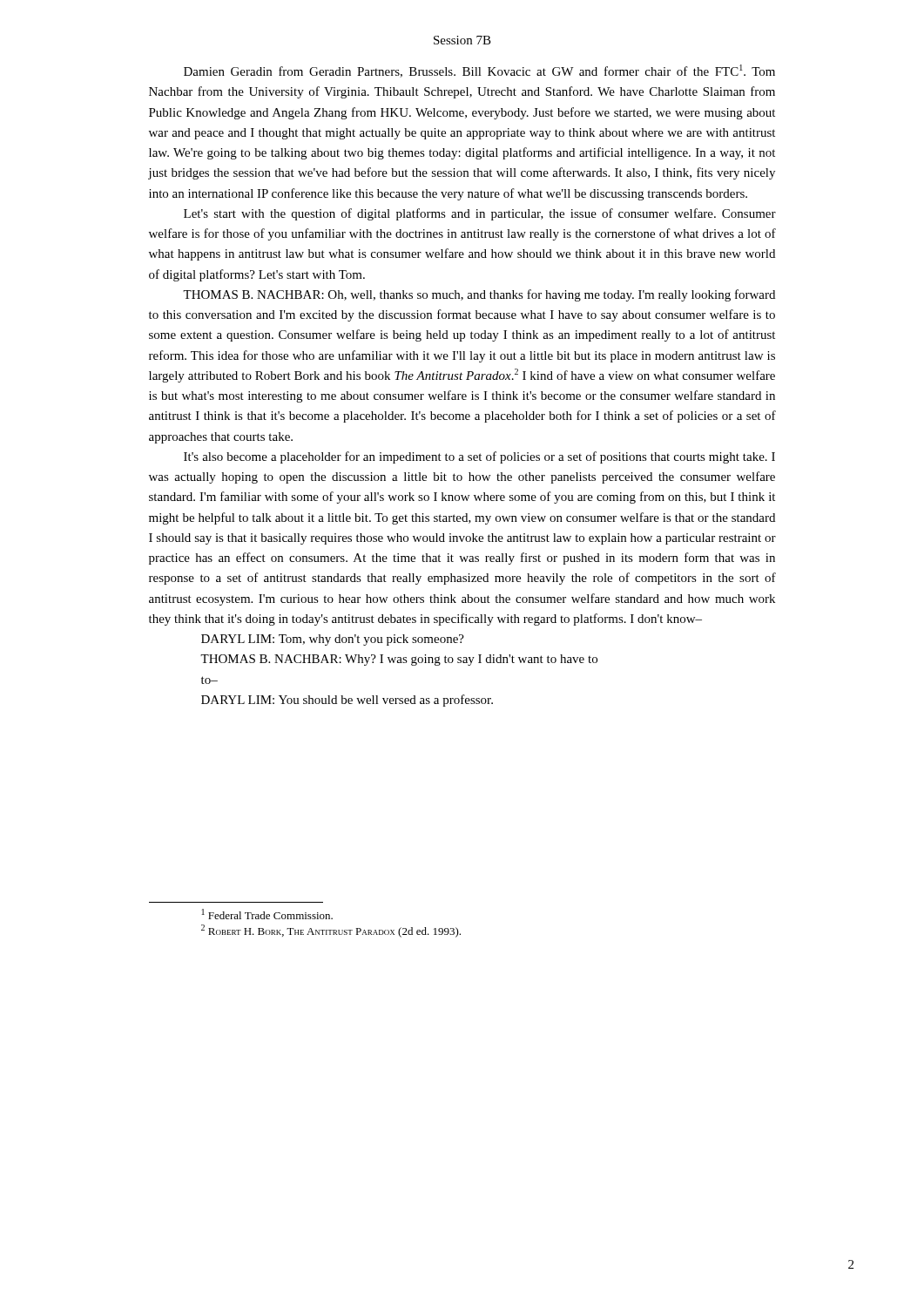Find the text block with the text "THOMAS B. NACHBAR: Why? I was"
Image resolution: width=924 pixels, height=1307 pixels.
(462, 659)
